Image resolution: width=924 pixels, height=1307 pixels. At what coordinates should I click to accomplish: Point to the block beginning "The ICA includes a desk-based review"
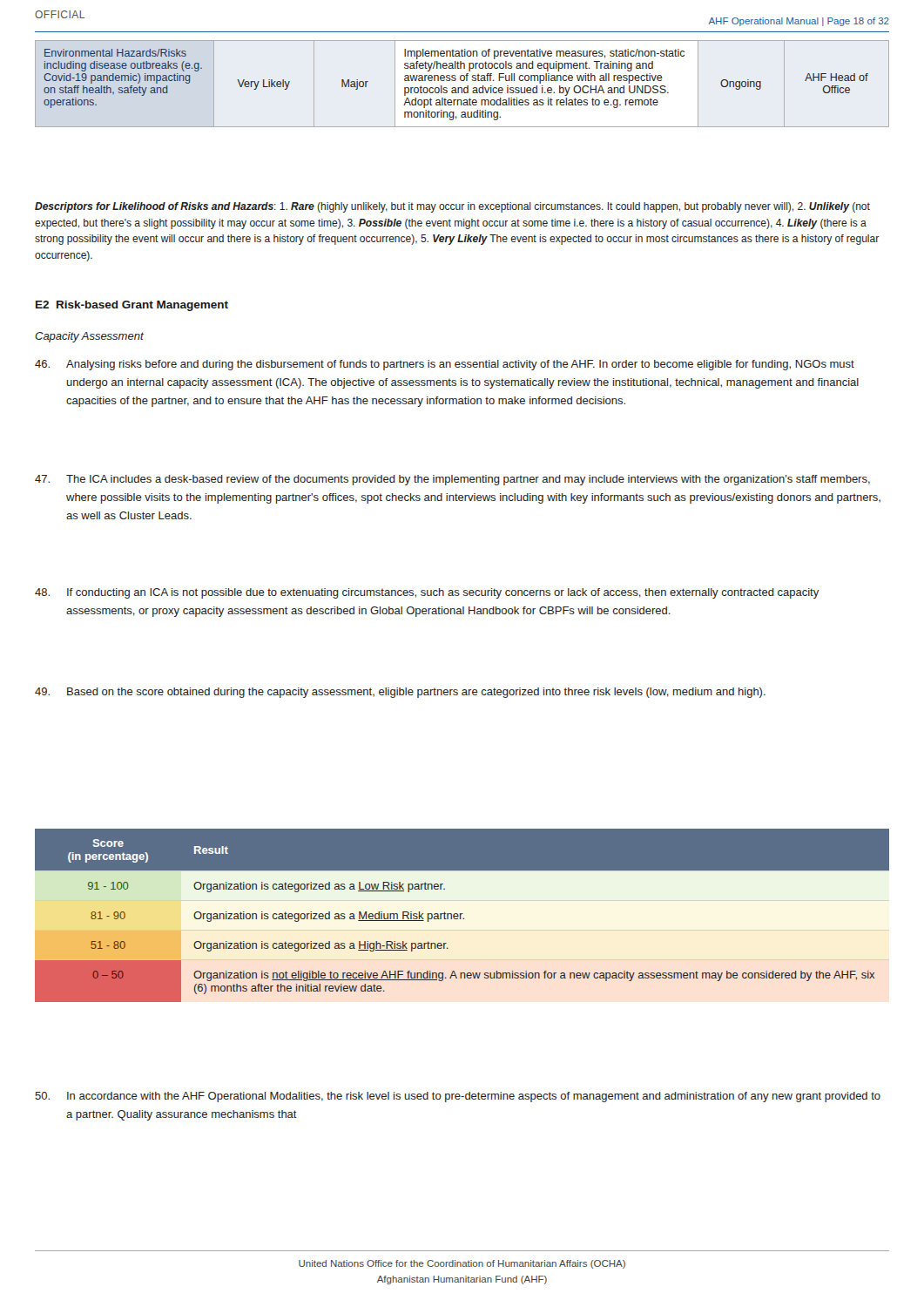tap(462, 498)
